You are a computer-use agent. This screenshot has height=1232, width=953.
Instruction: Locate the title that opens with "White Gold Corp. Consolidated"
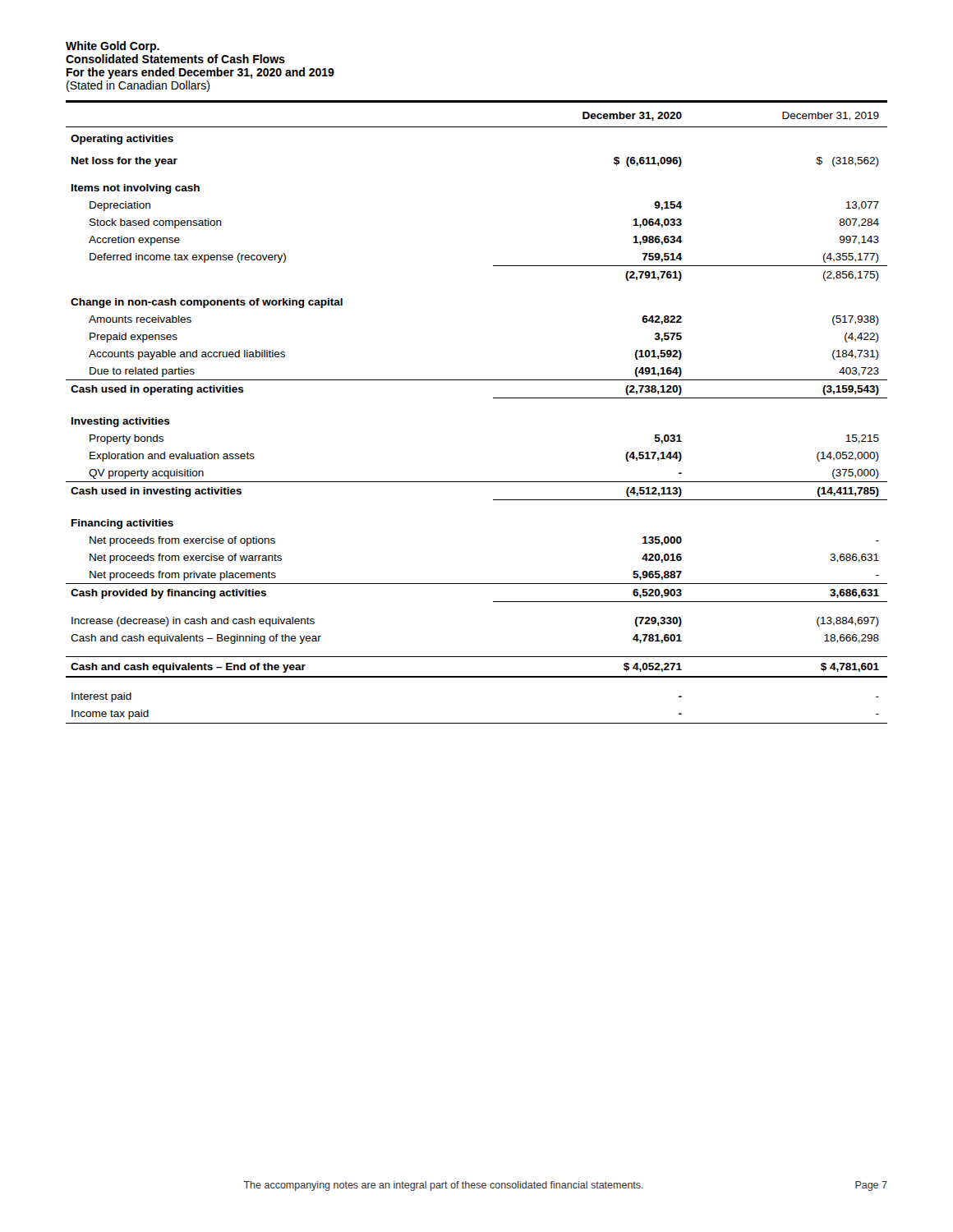tap(113, 47)
